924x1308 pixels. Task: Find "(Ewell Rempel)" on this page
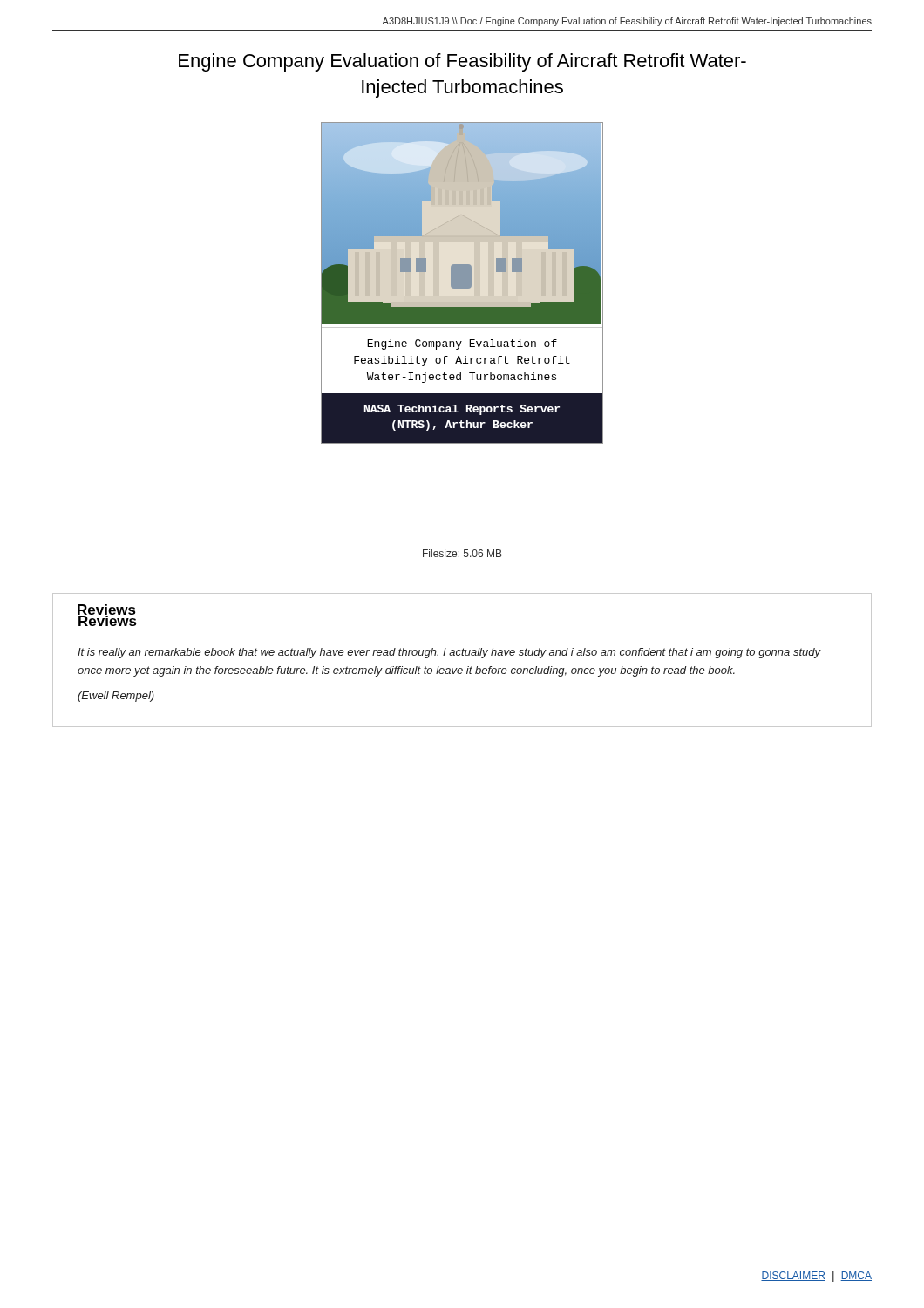pos(116,695)
